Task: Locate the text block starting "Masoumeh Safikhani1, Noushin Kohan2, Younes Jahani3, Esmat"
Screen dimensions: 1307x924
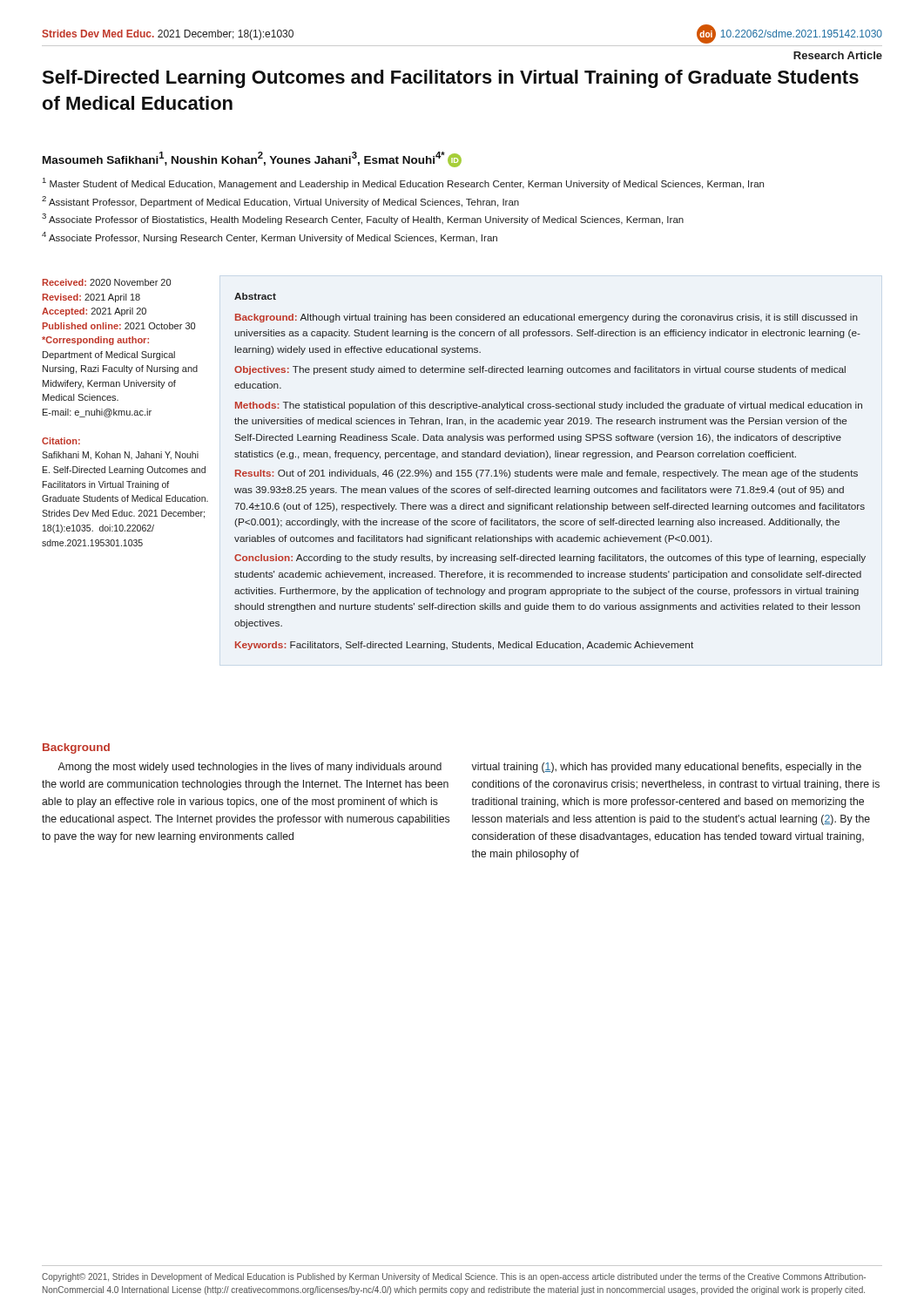Action: [x=252, y=159]
